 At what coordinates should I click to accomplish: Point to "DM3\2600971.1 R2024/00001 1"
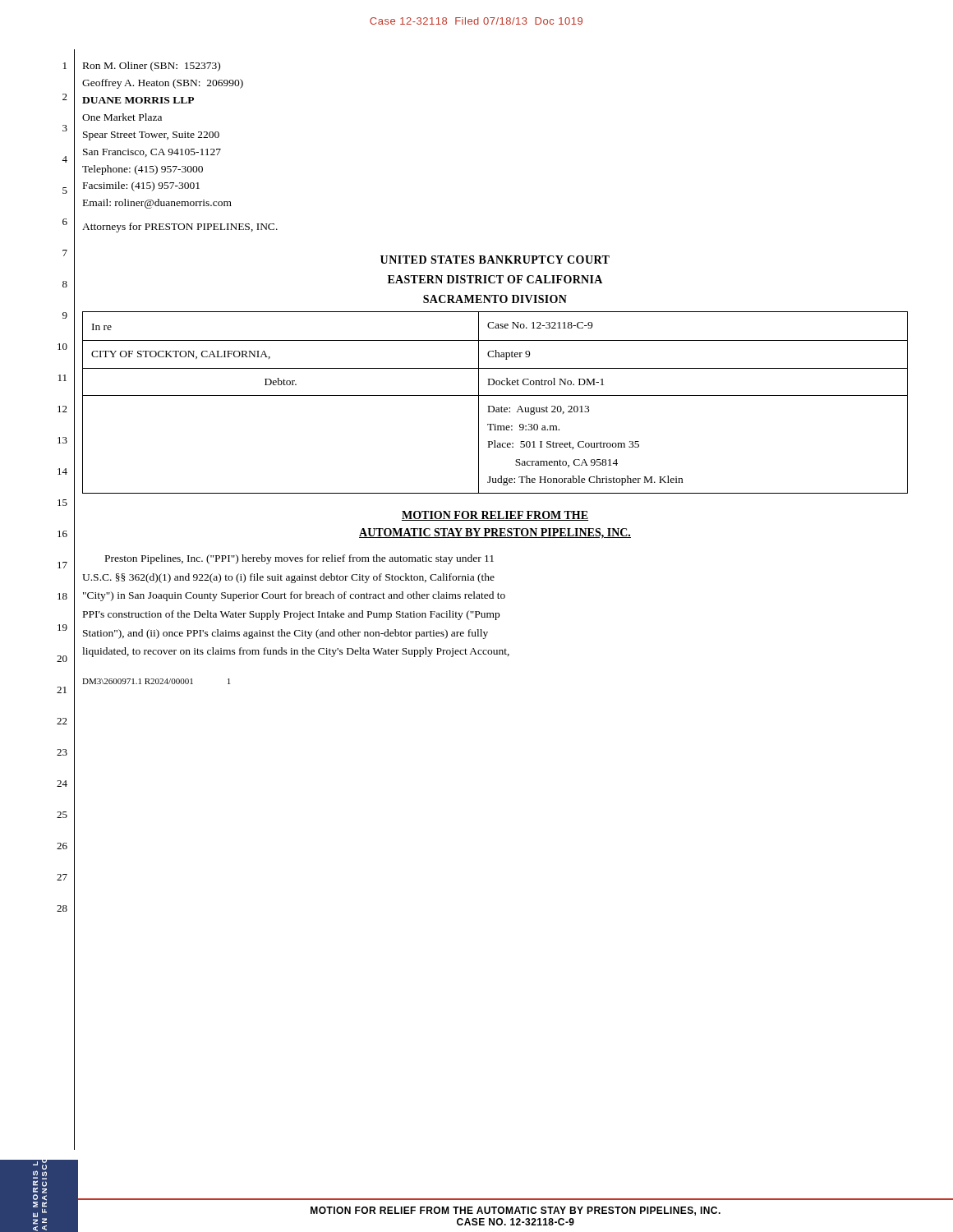[157, 681]
